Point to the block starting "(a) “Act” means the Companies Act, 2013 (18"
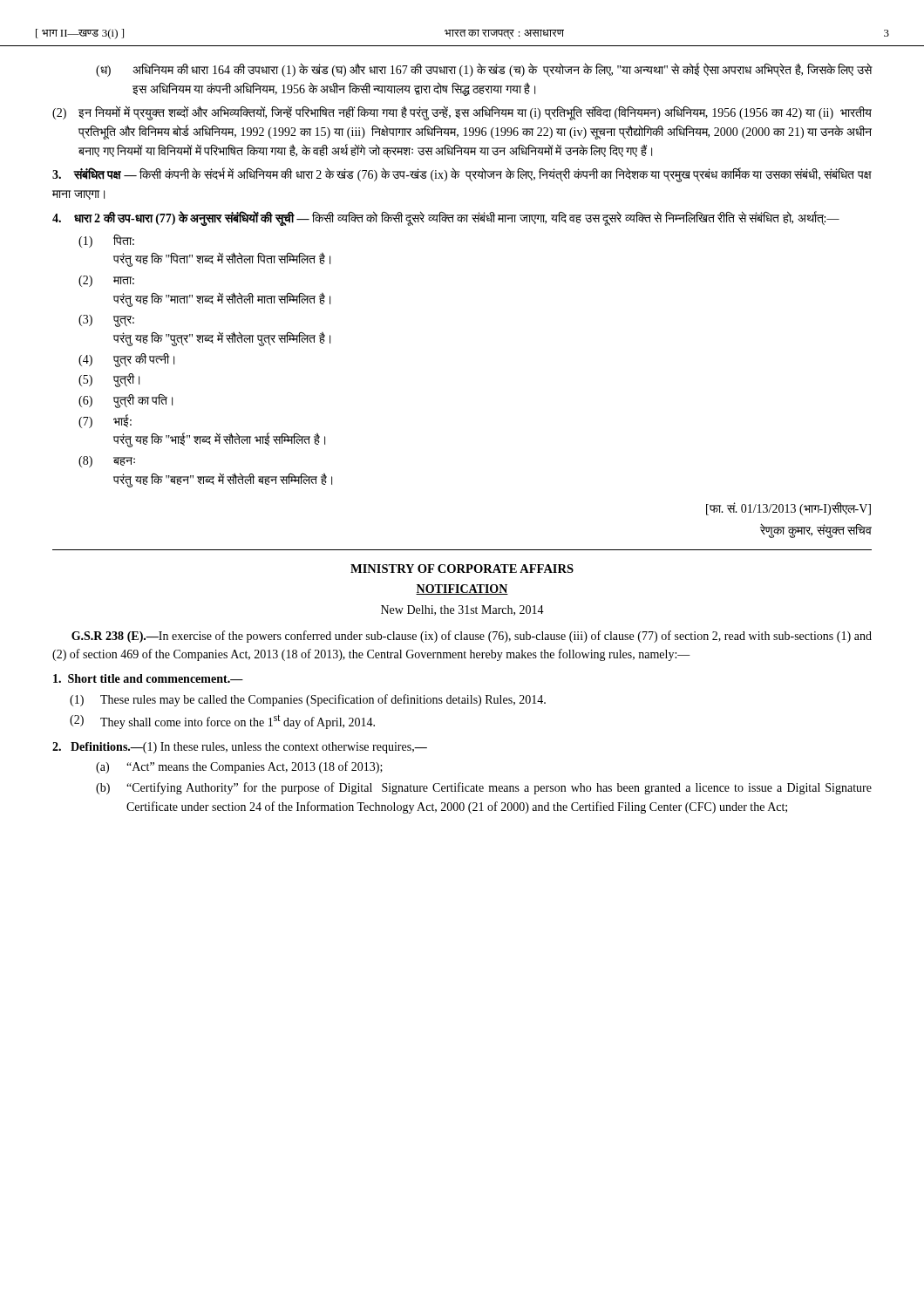 tap(239, 767)
